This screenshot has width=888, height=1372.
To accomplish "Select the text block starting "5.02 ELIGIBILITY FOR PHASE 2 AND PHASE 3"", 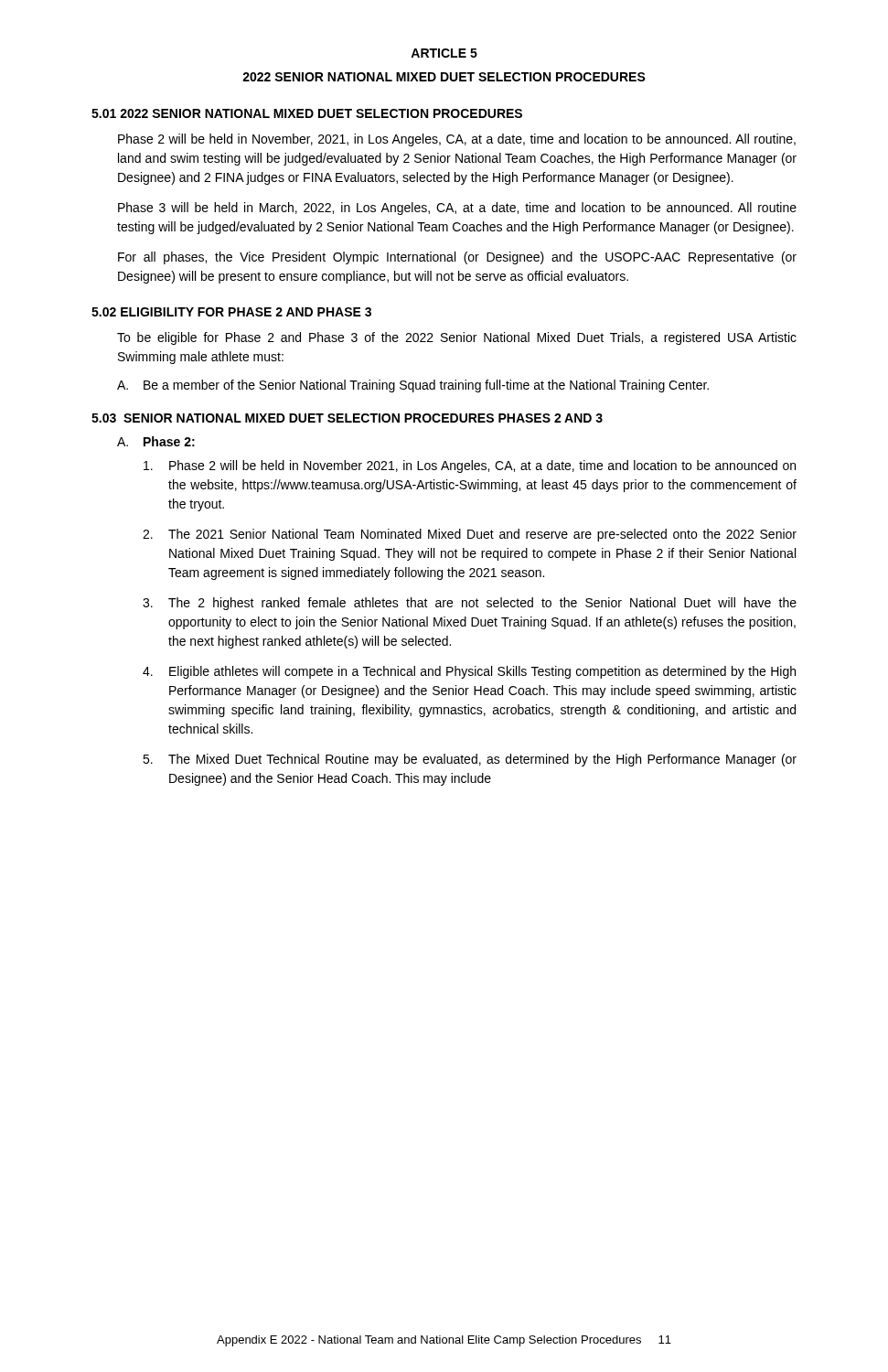I will click(232, 312).
